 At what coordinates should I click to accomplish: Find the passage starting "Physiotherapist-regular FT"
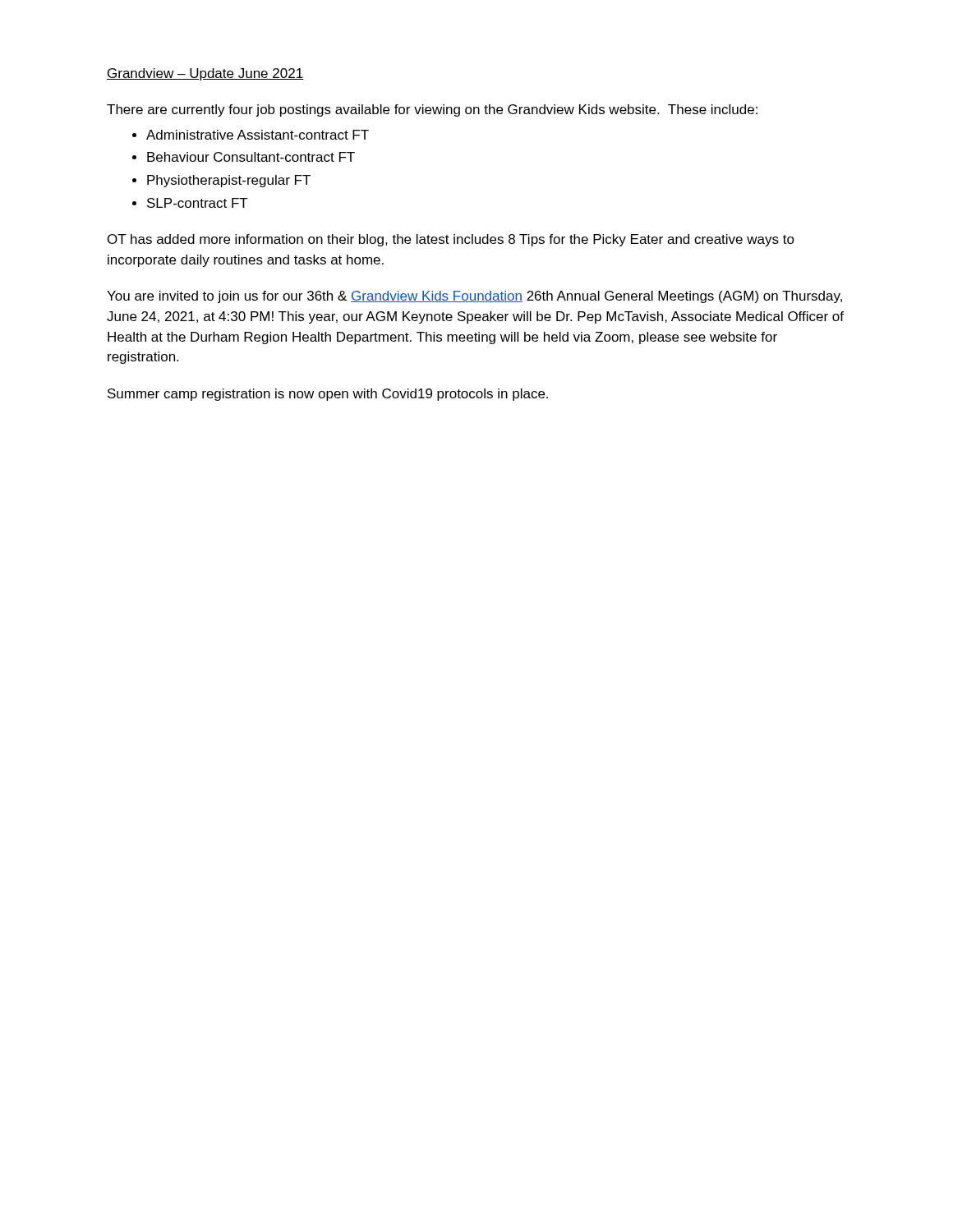pos(228,180)
